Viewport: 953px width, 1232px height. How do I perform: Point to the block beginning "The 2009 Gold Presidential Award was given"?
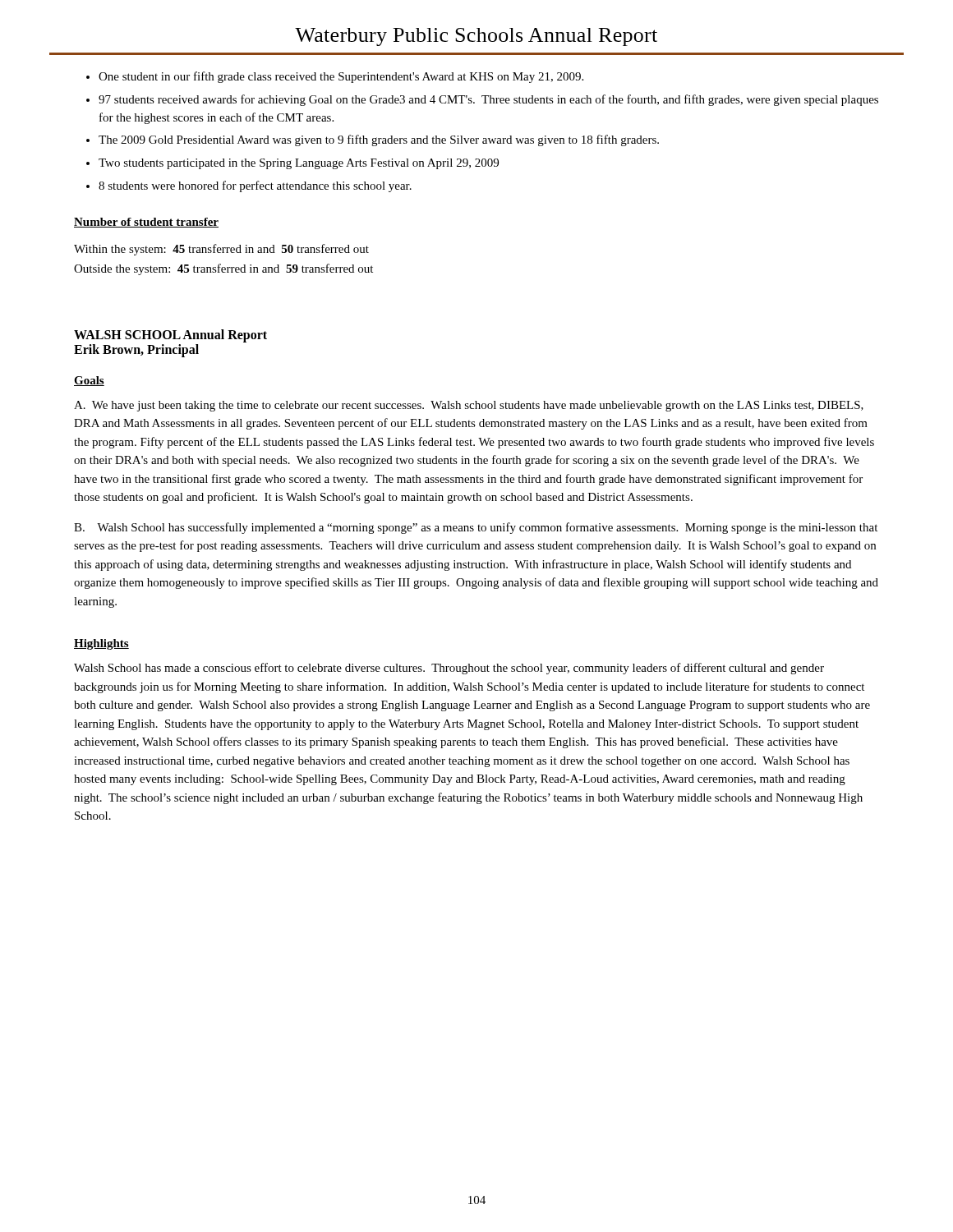click(379, 140)
